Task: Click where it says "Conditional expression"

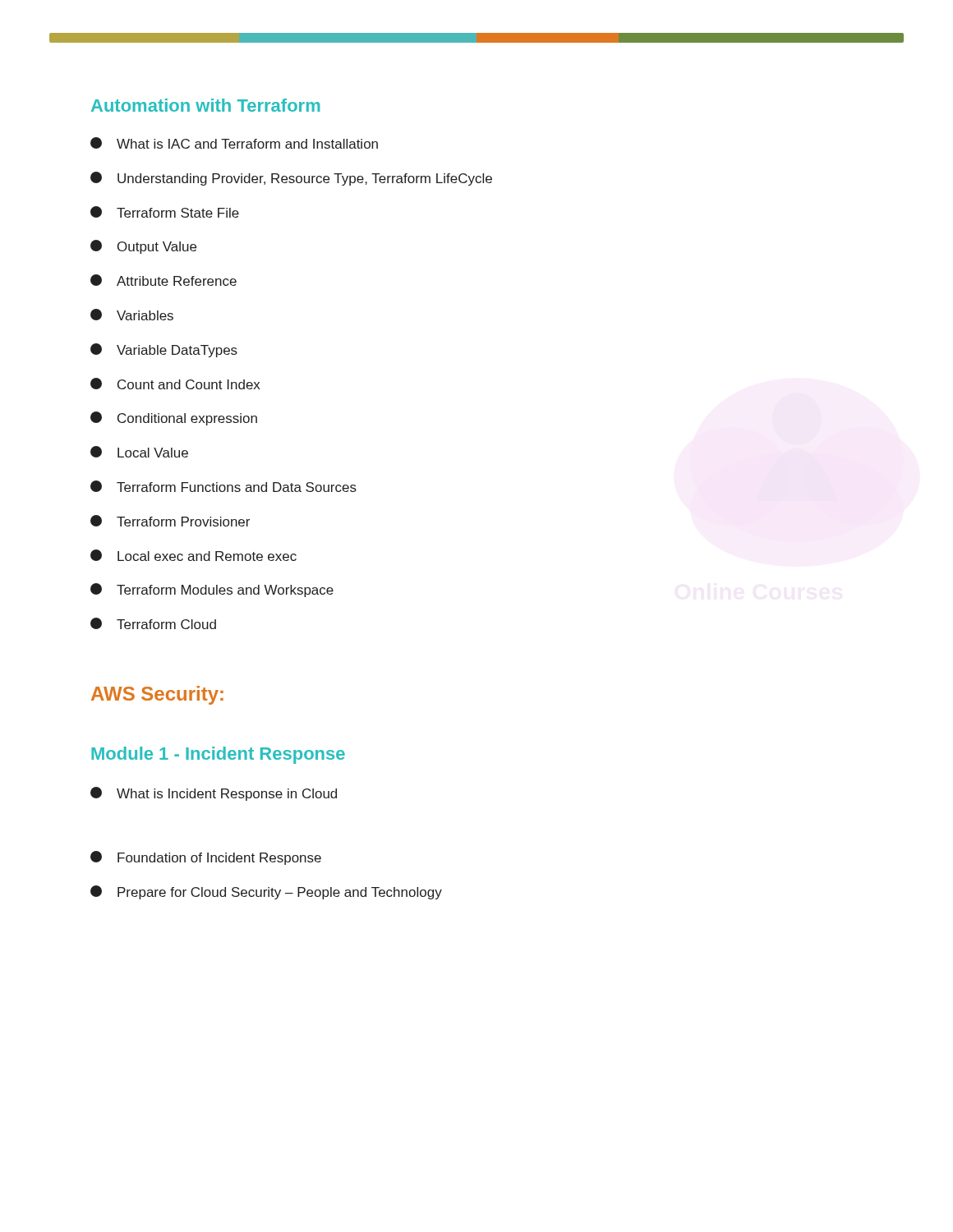Action: click(174, 419)
